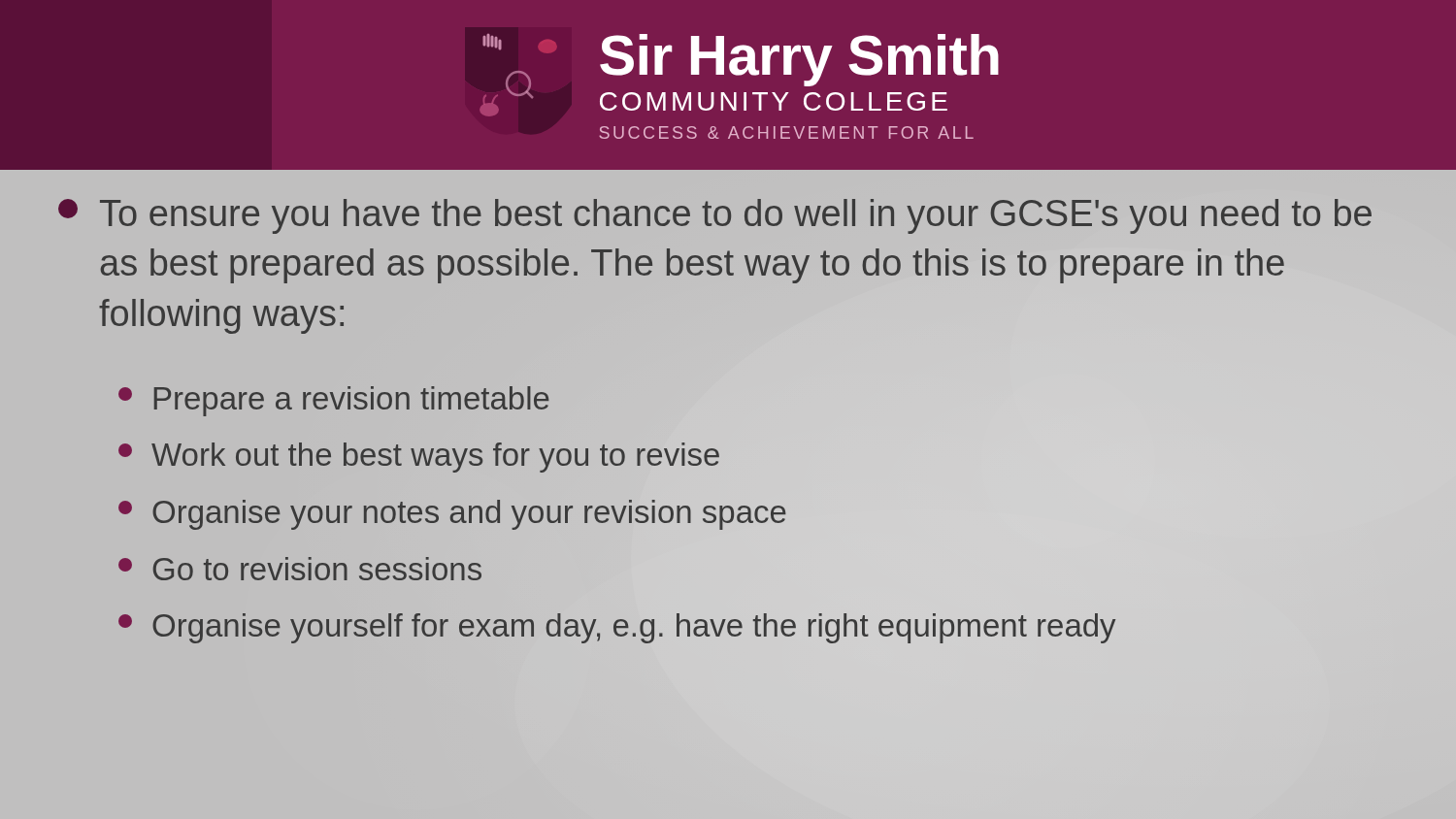Locate the logo

(x=728, y=85)
